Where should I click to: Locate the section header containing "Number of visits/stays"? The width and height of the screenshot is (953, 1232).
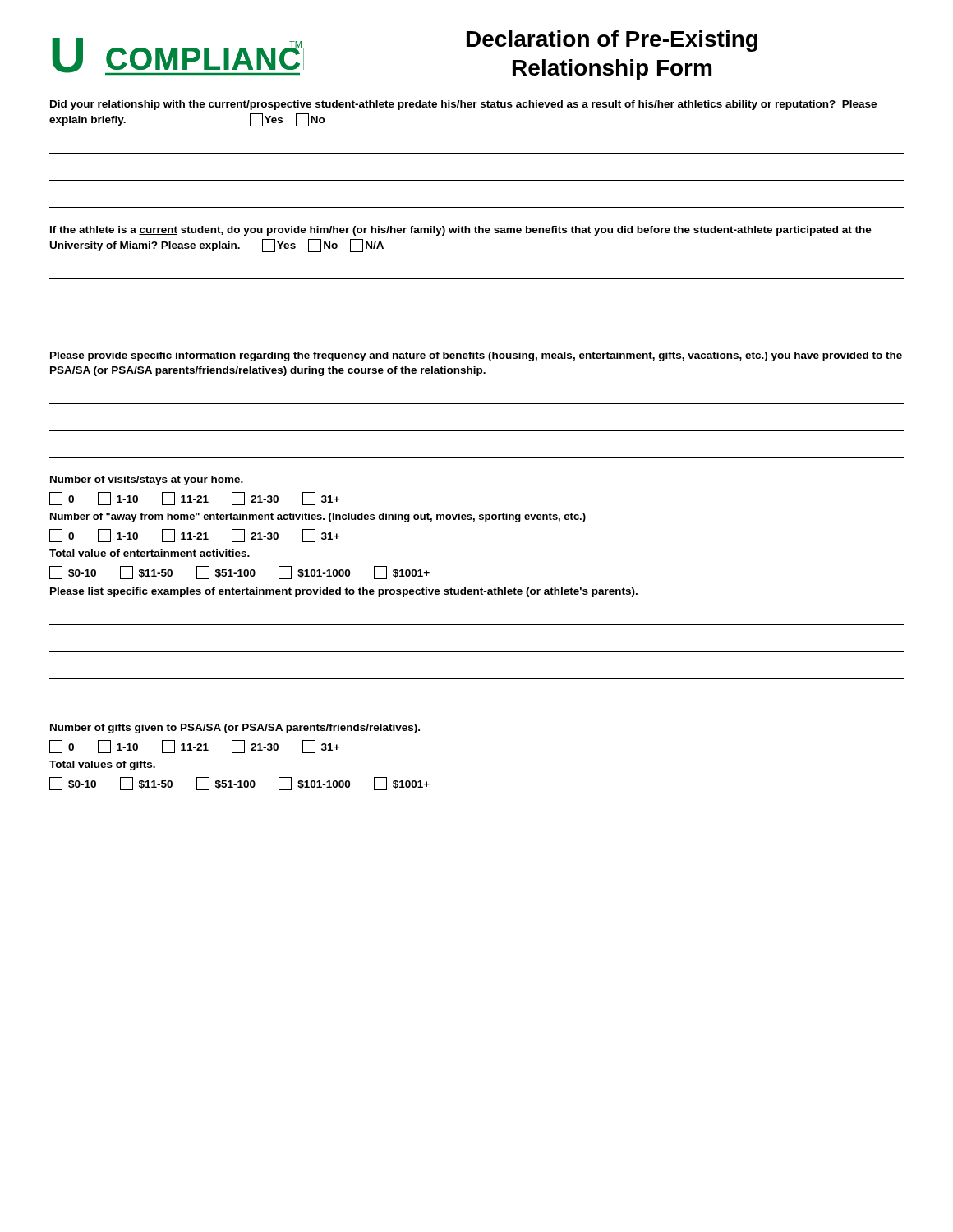[x=146, y=479]
